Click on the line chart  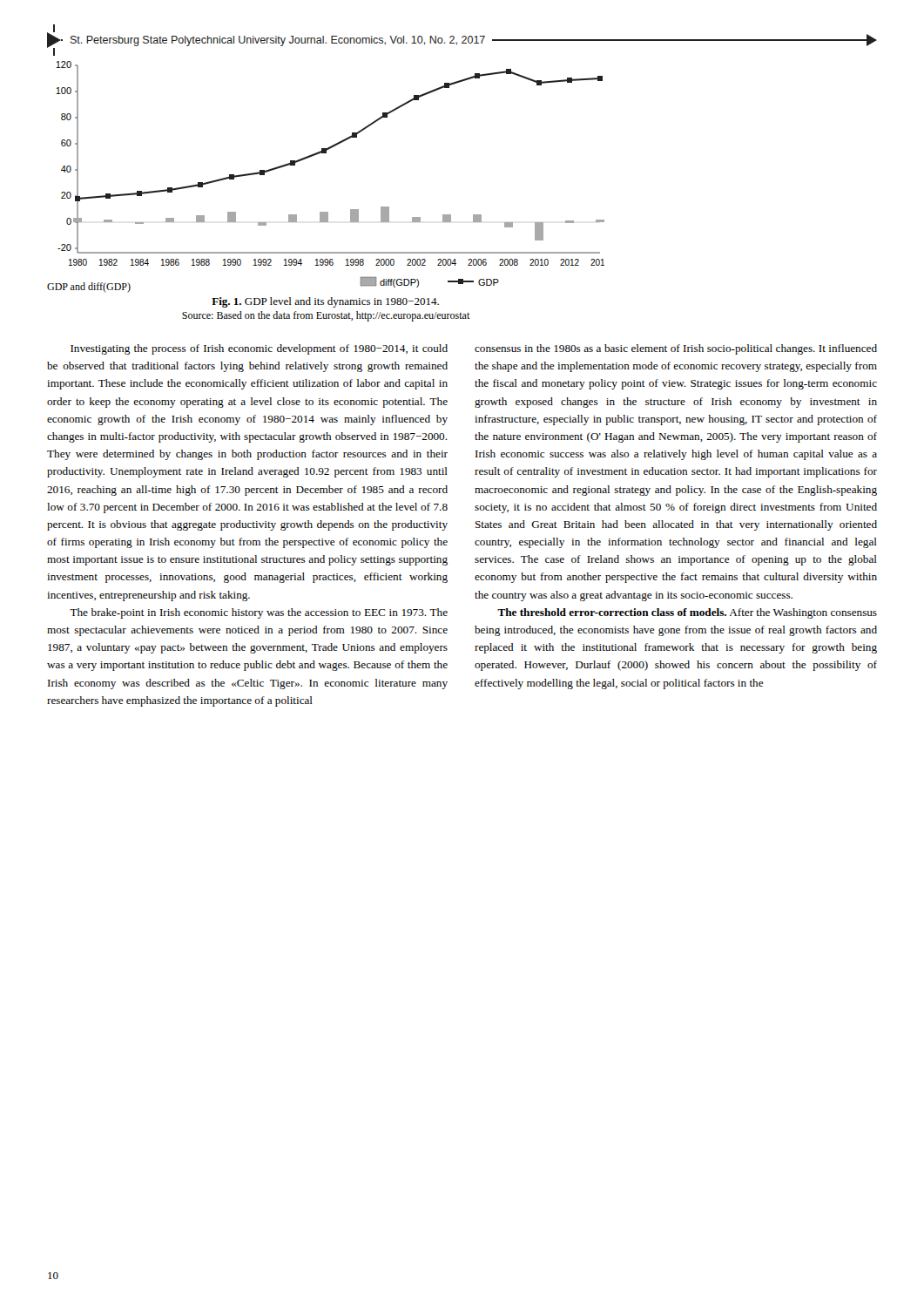pyautogui.click(x=326, y=170)
